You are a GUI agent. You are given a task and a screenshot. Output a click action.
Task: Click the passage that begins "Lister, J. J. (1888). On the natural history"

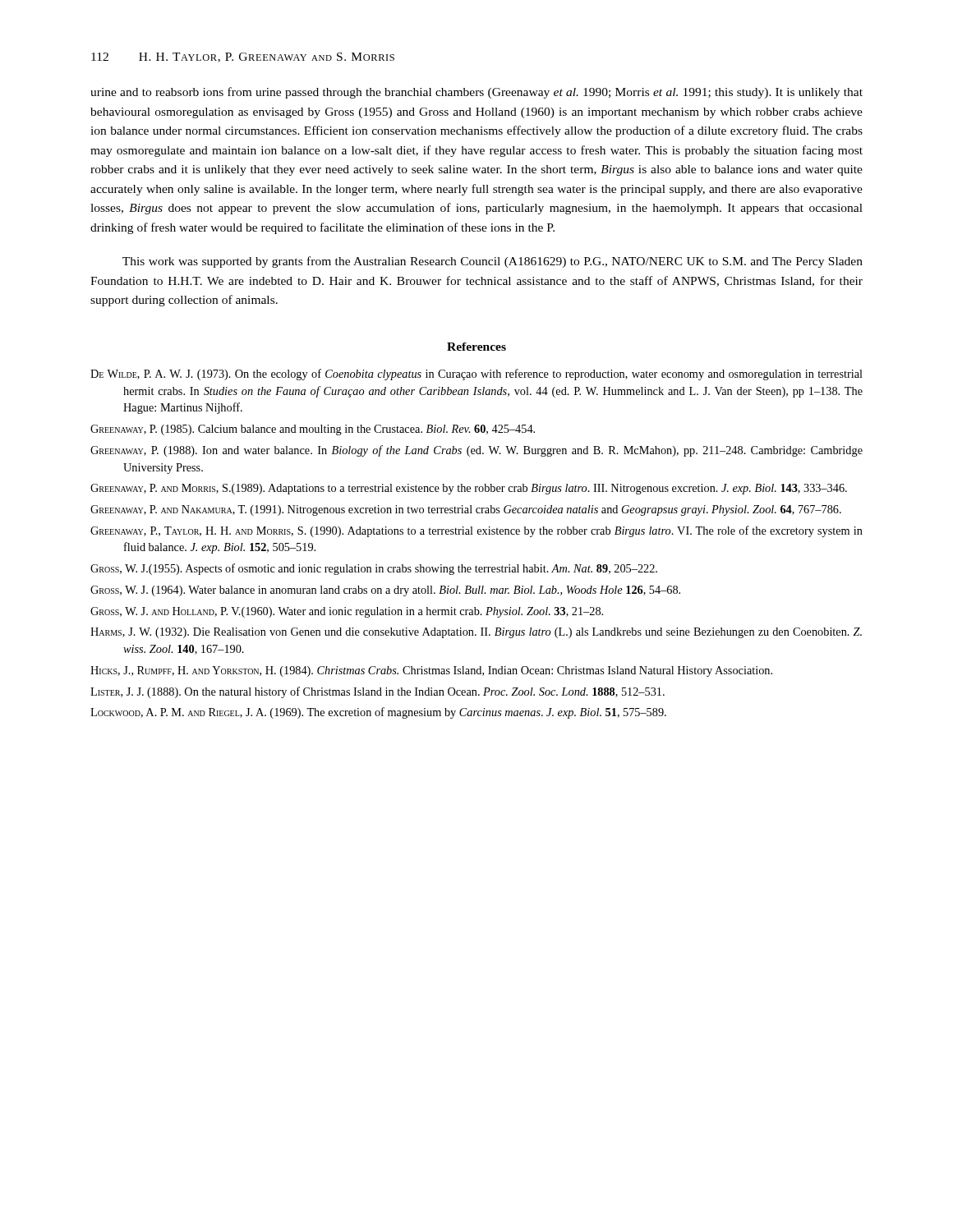[x=378, y=691]
